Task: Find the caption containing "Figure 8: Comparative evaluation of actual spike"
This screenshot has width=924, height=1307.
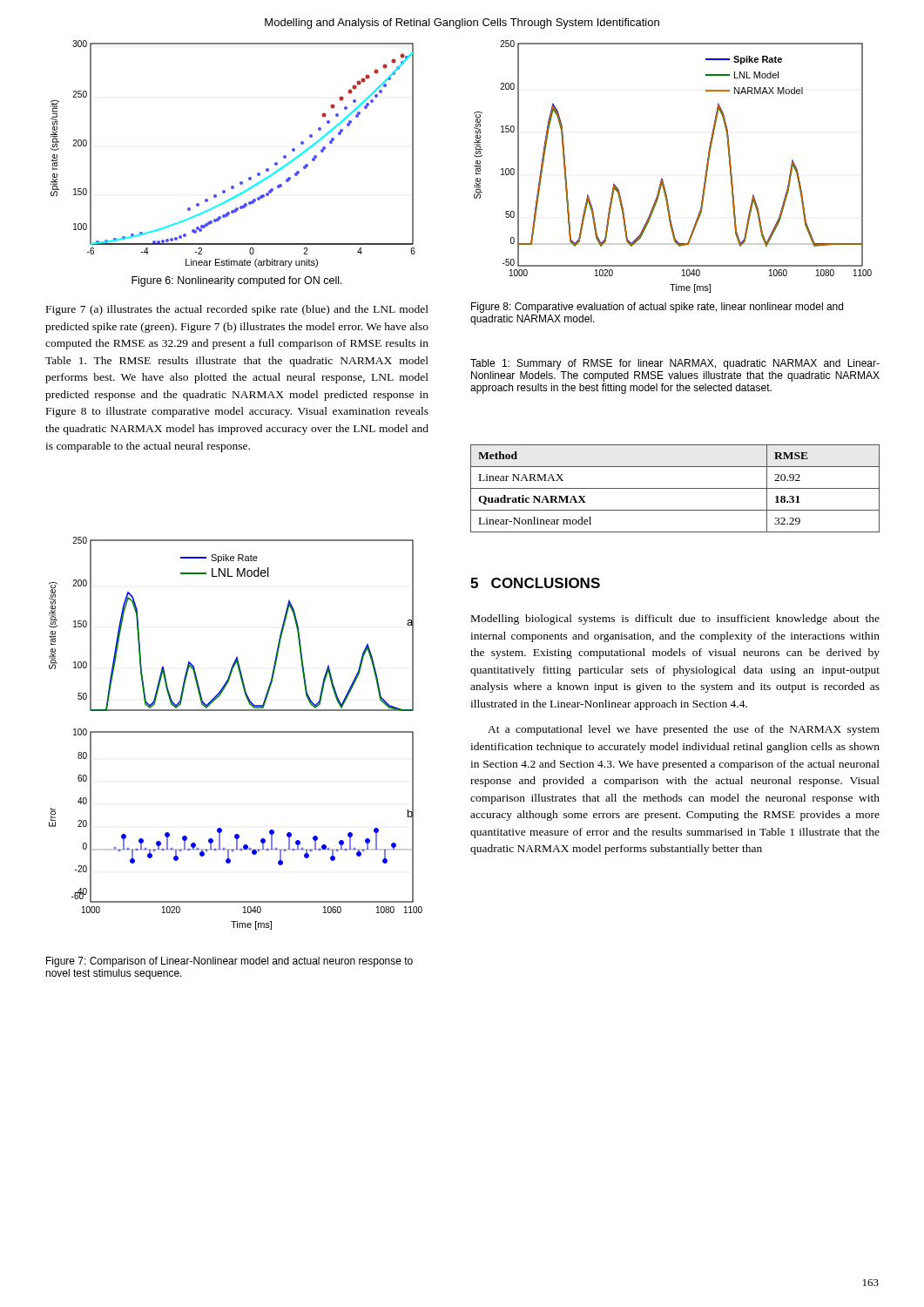Action: (x=657, y=313)
